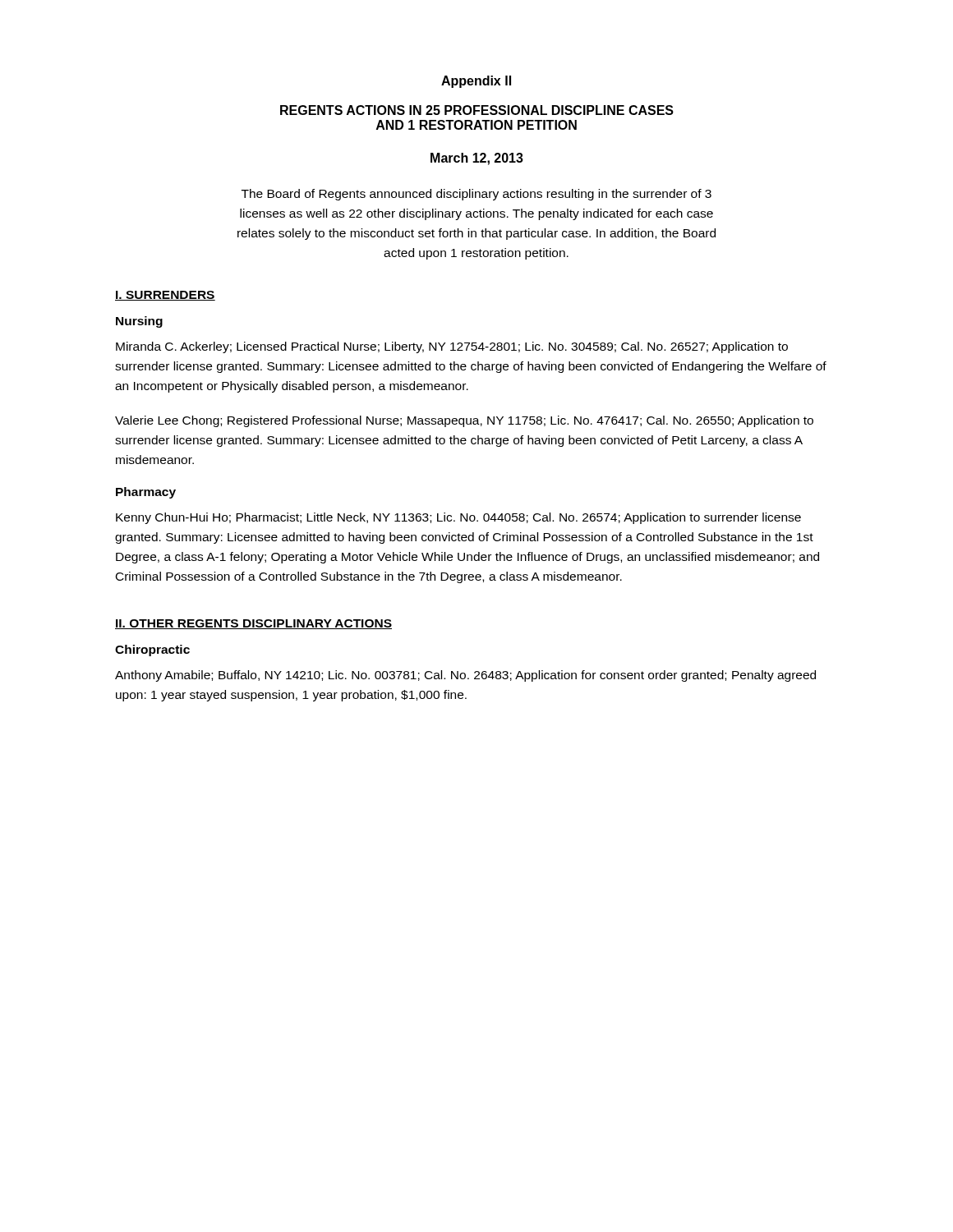Select the text block that says "Valerie Lee Chong; Registered"
The width and height of the screenshot is (953, 1232).
[464, 440]
